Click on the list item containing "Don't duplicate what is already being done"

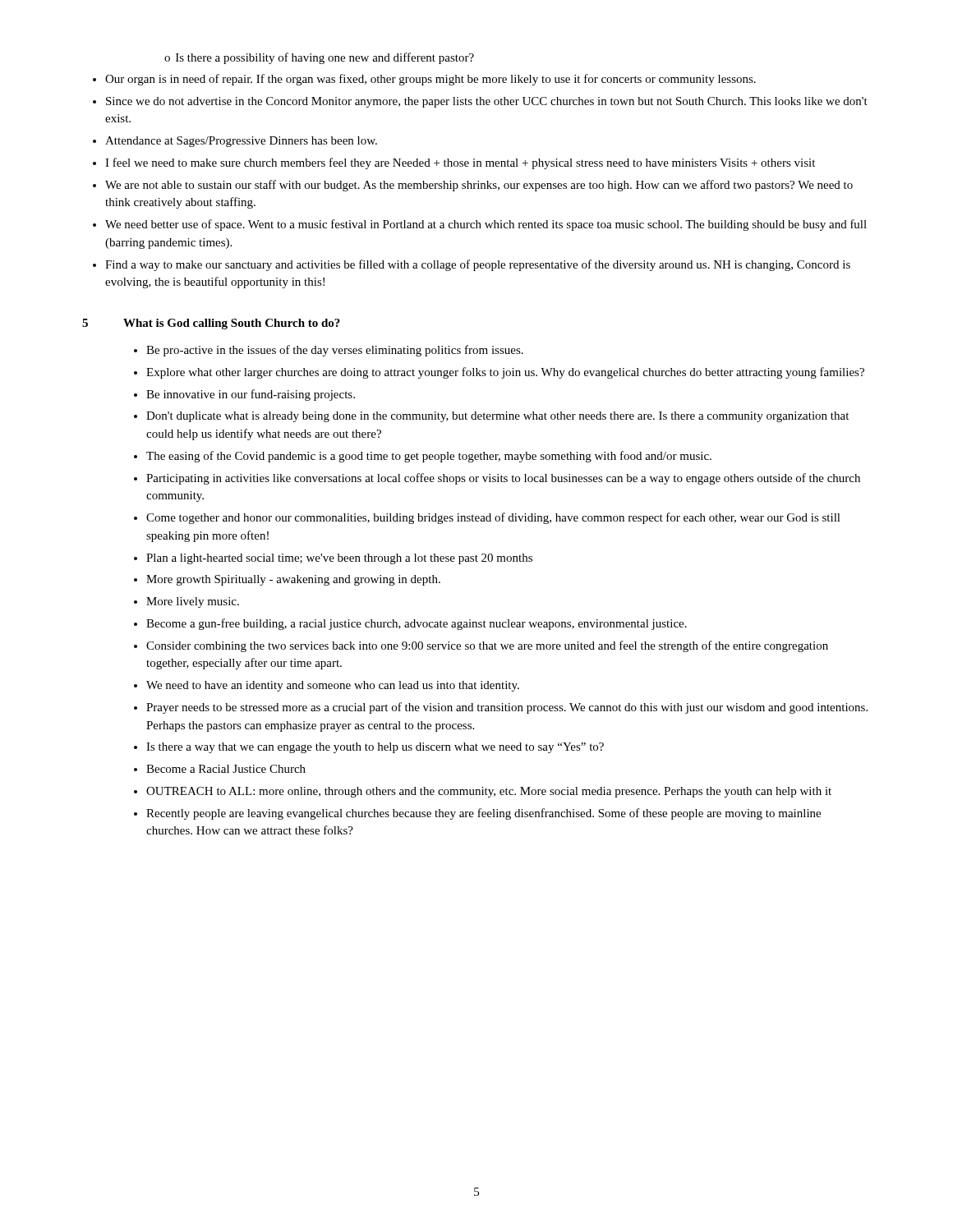498,425
